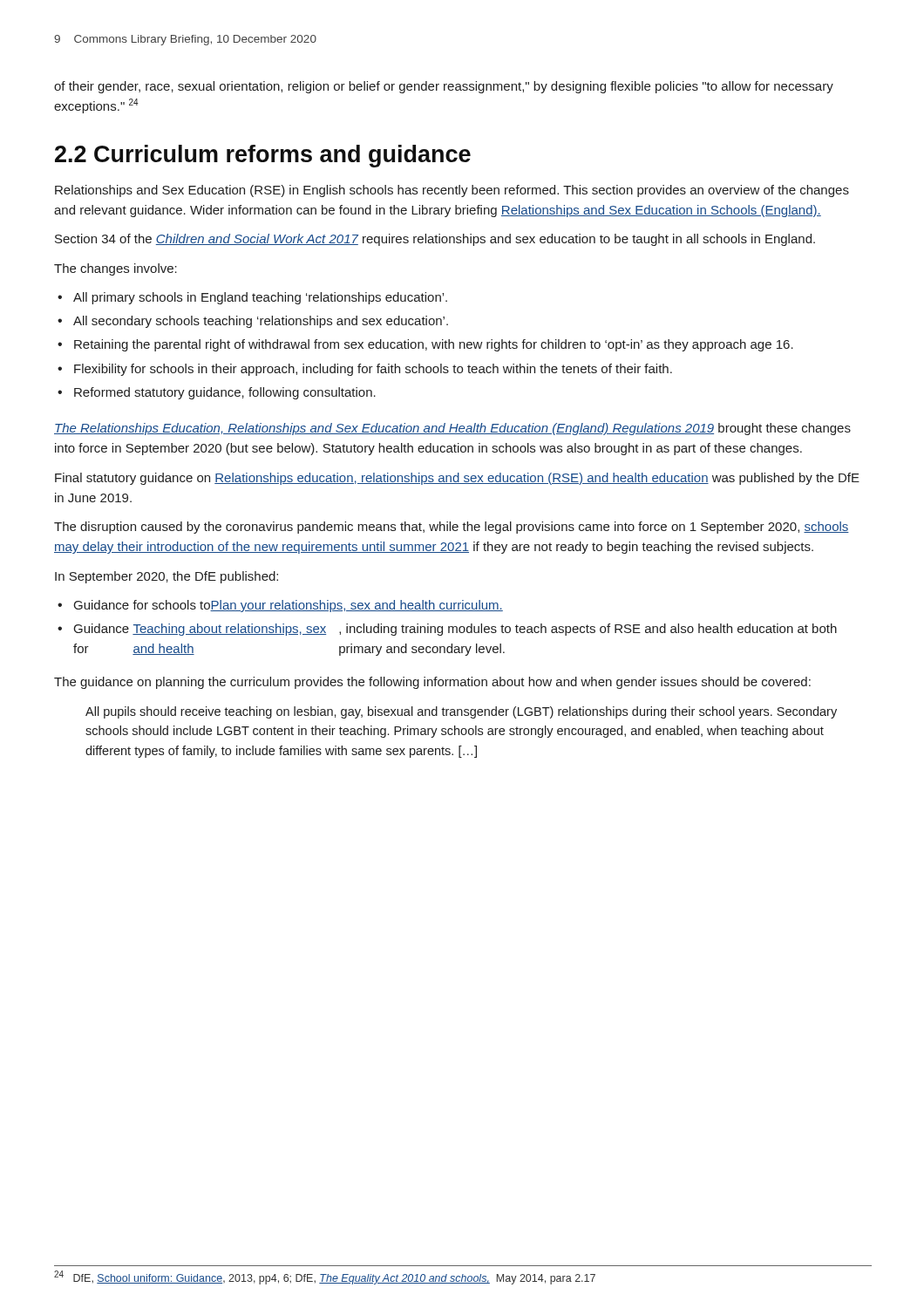Image resolution: width=924 pixels, height=1308 pixels.
Task: Find the block on this page that starts "24 DfE, School uniform:"
Action: (x=325, y=1277)
